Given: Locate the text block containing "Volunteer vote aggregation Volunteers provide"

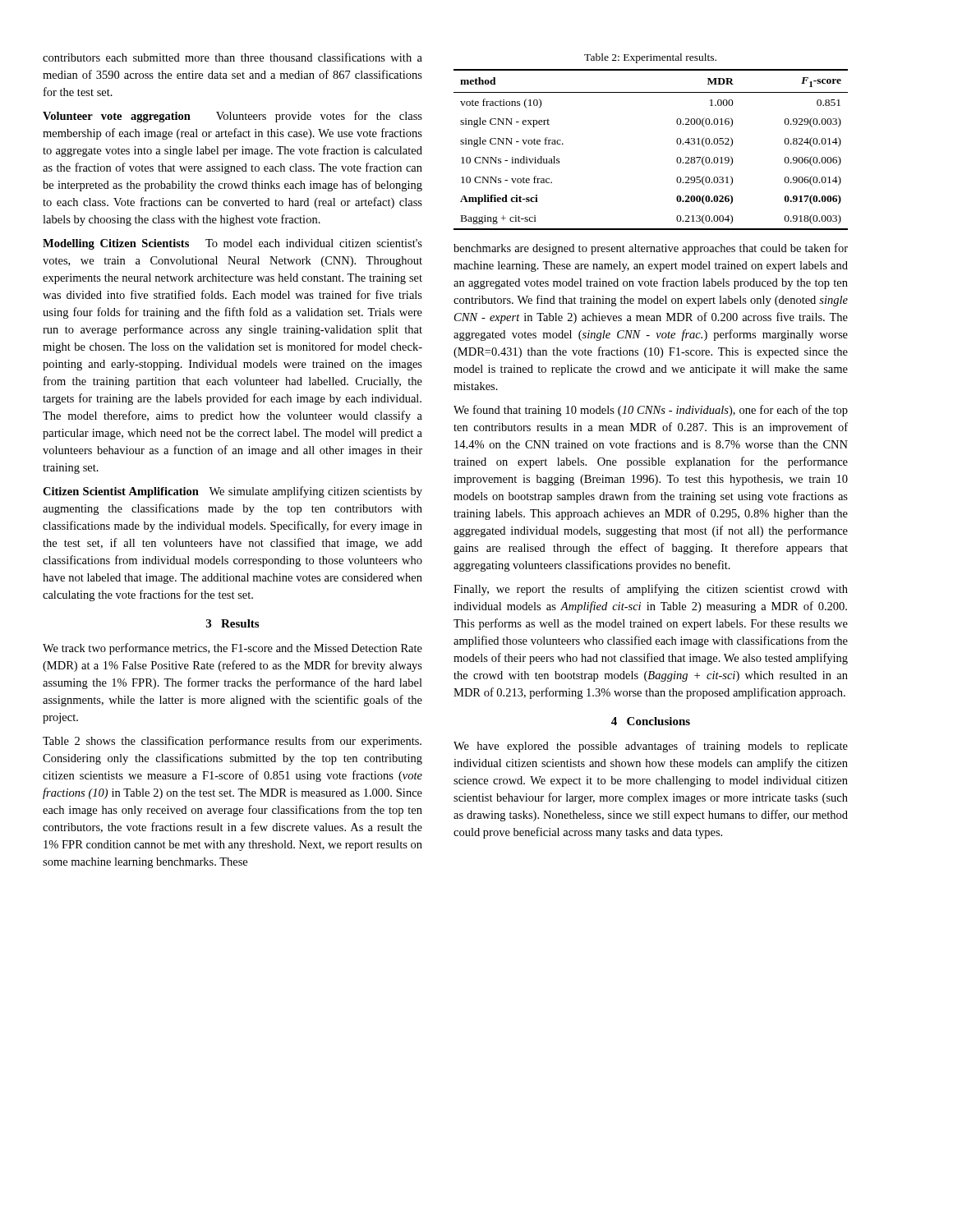Looking at the screenshot, I should click(232, 168).
